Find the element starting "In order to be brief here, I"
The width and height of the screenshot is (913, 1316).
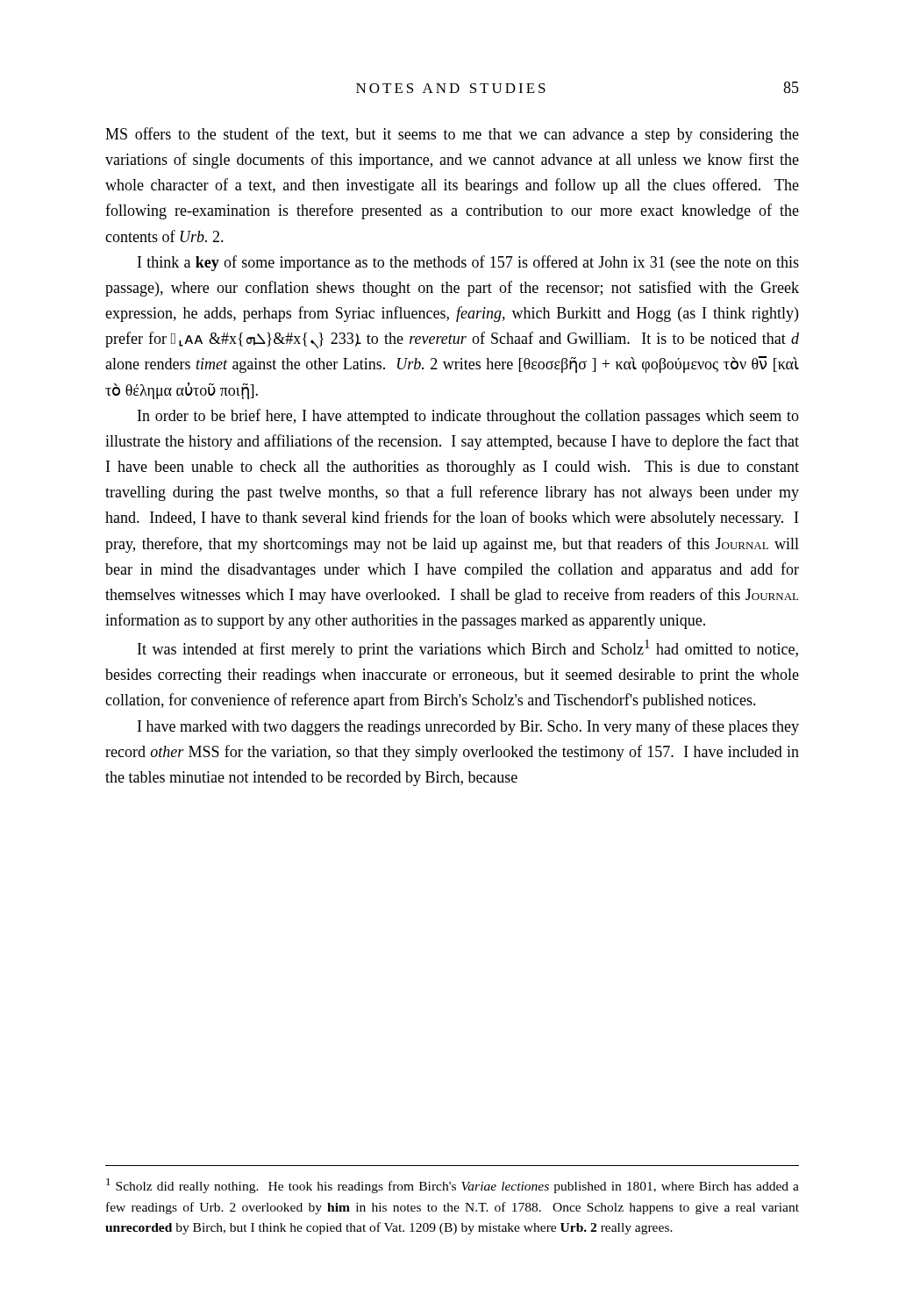(x=452, y=518)
